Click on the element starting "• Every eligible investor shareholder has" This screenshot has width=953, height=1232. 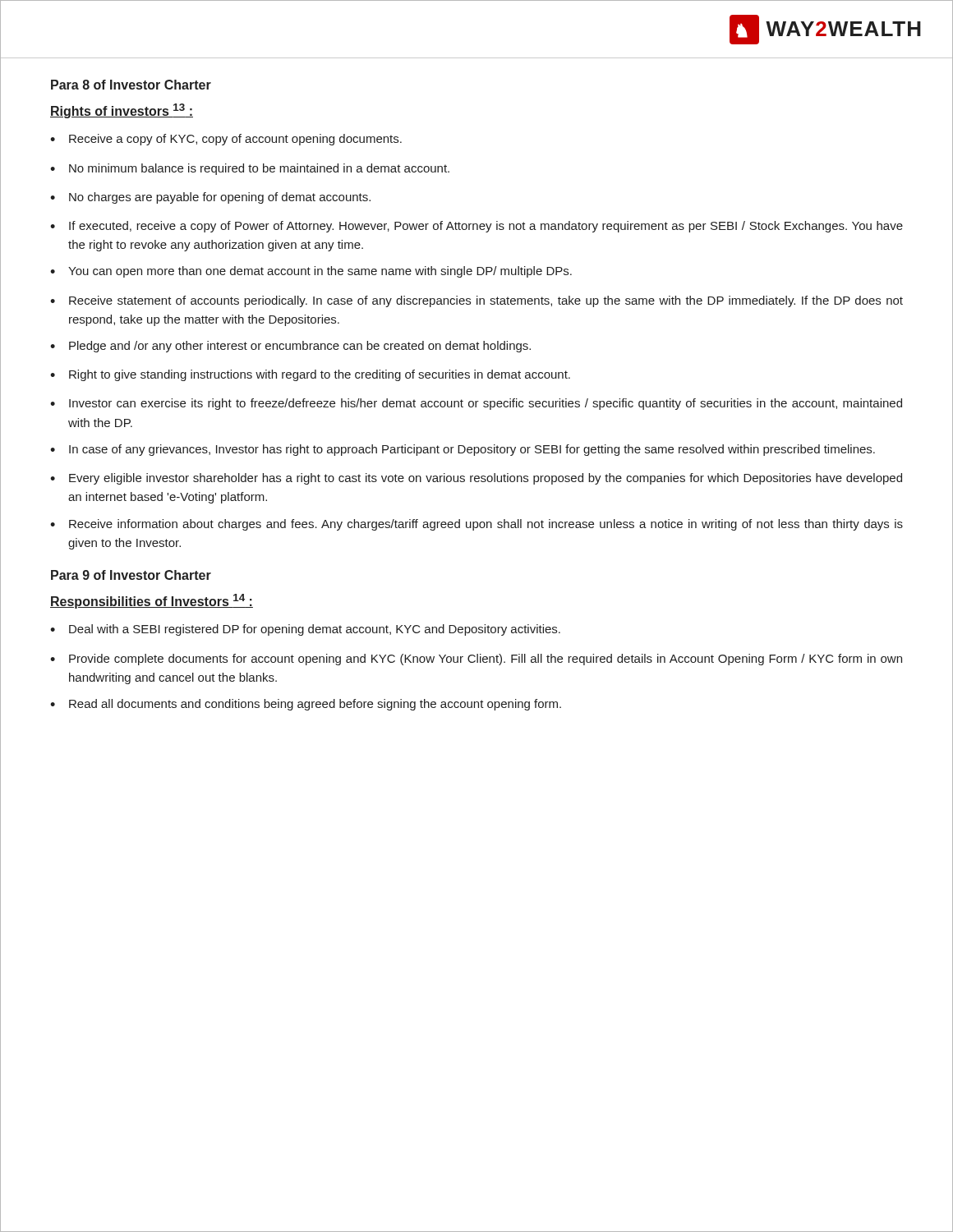point(476,487)
